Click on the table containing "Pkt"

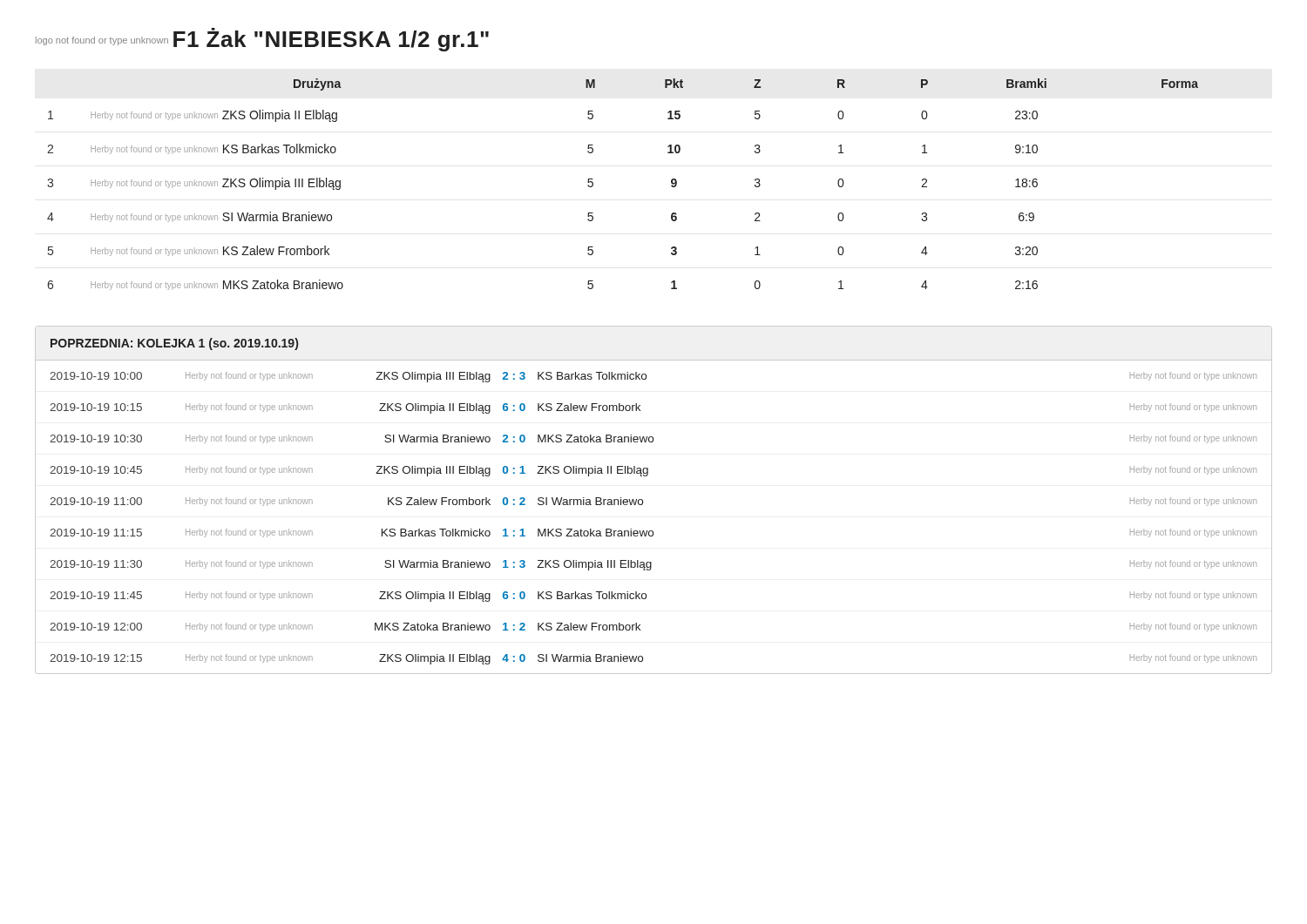pos(654,185)
